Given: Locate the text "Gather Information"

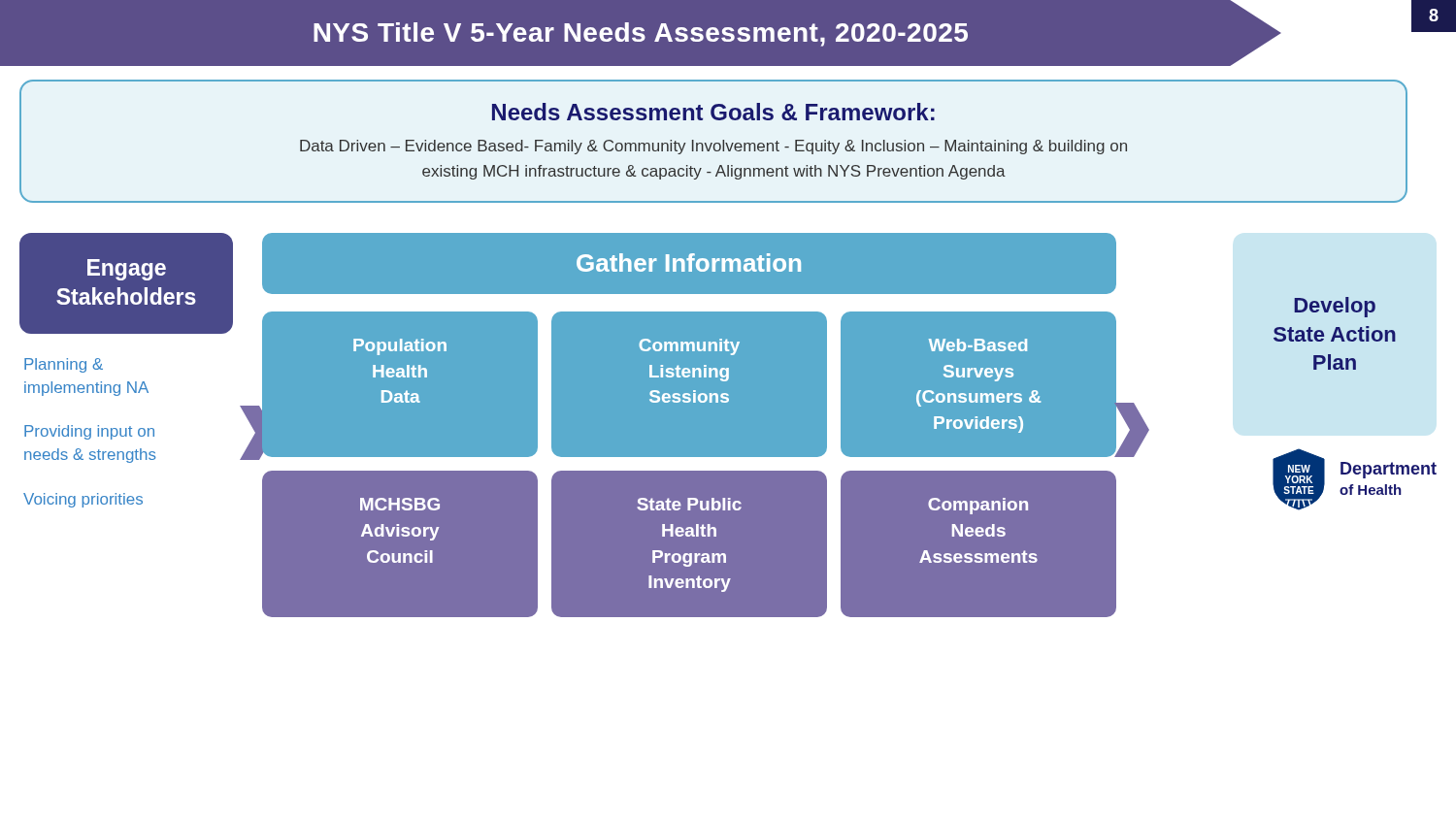Looking at the screenshot, I should coord(689,263).
